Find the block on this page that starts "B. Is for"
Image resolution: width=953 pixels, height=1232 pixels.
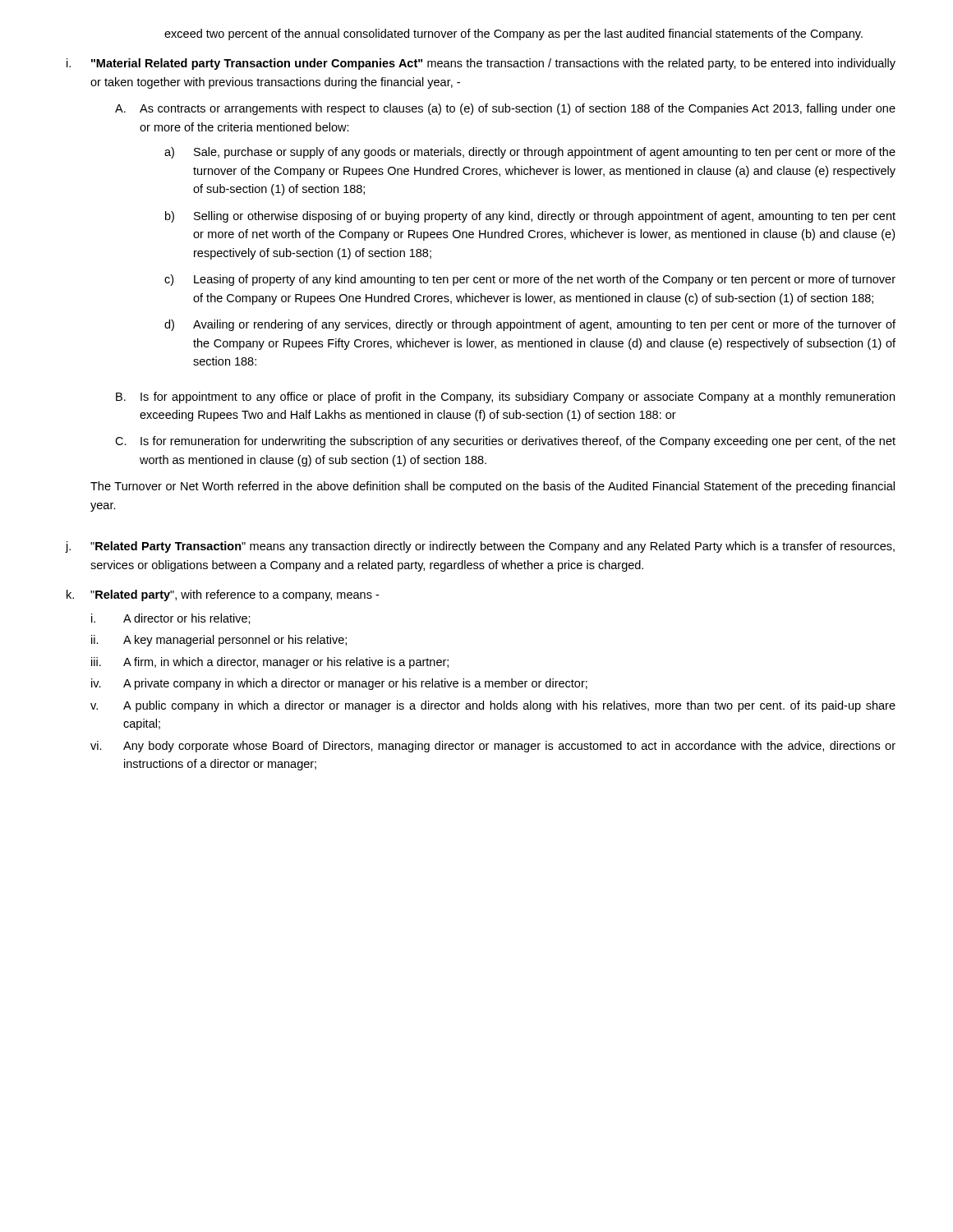505,406
